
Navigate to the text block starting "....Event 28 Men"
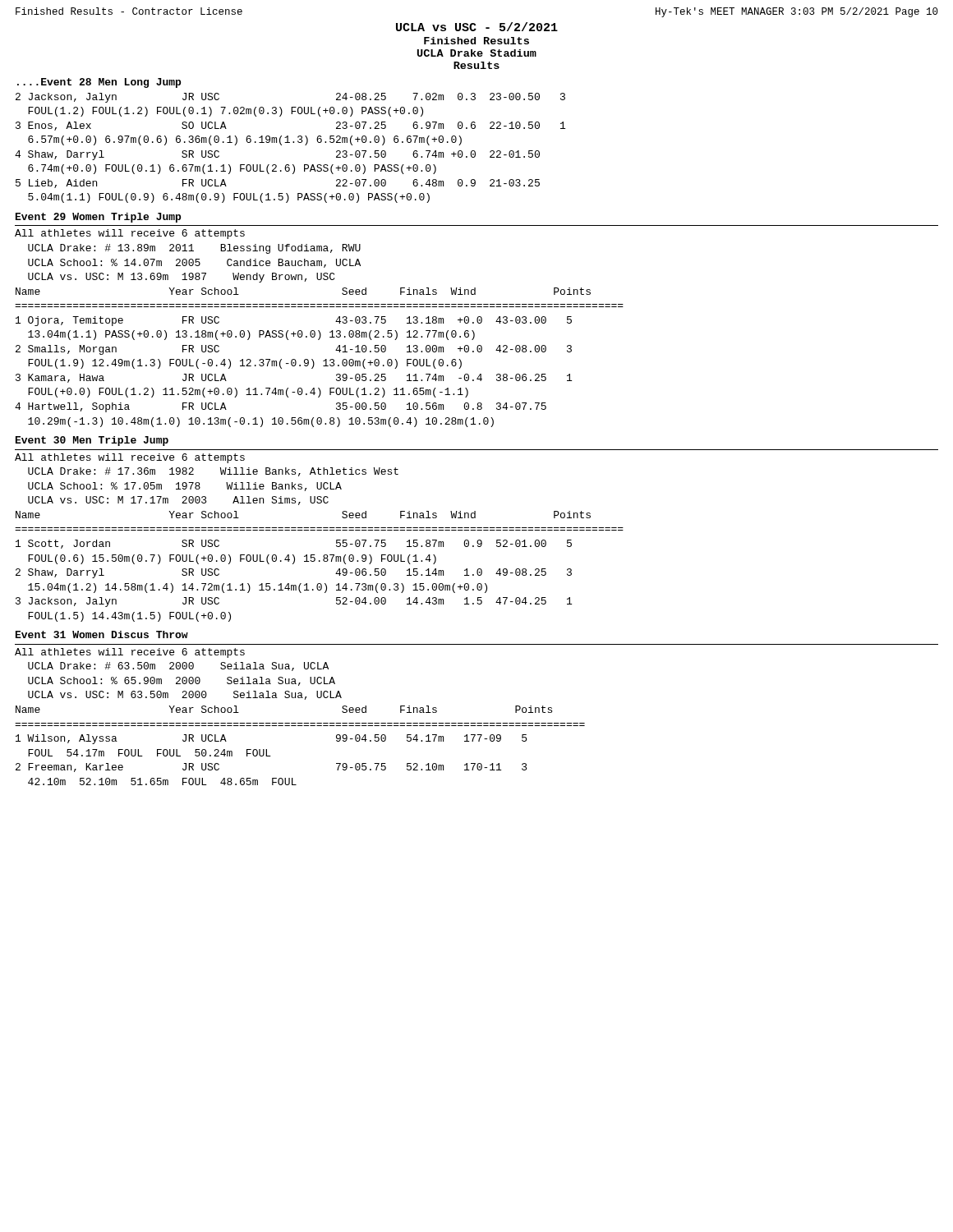98,83
